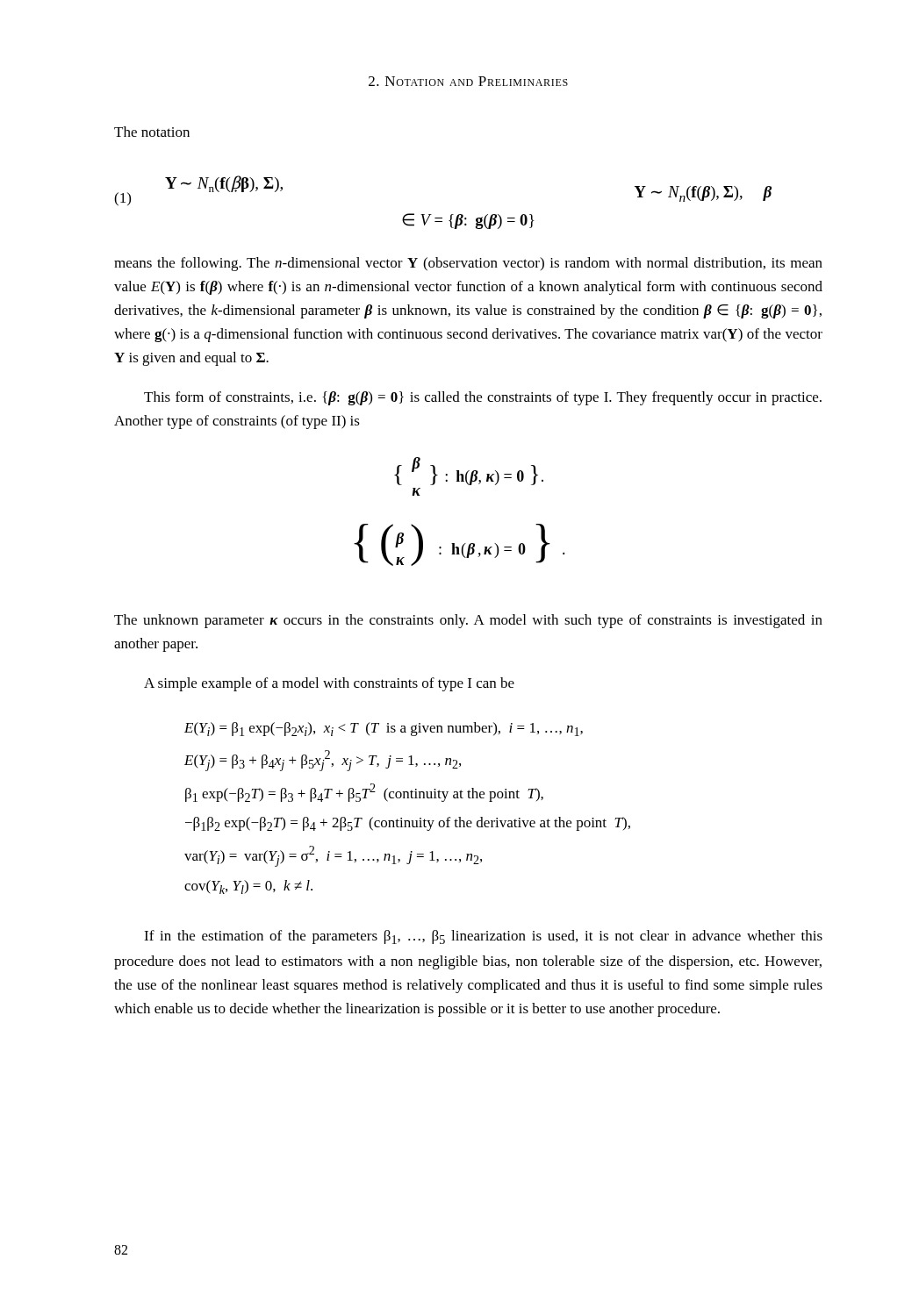
Task: Find the text that says "The notation"
Action: click(x=152, y=132)
